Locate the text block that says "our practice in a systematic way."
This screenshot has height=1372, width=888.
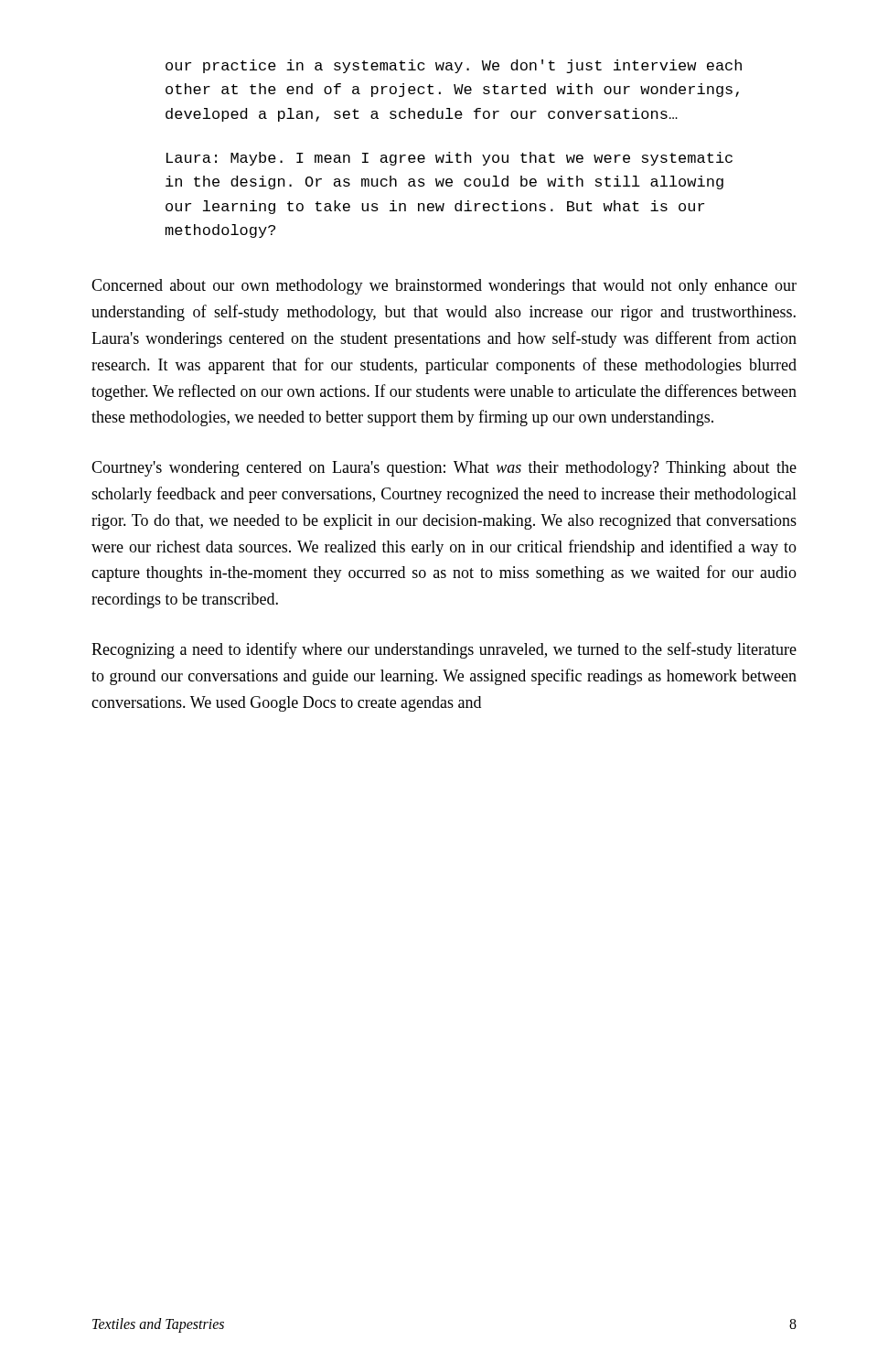point(454,90)
